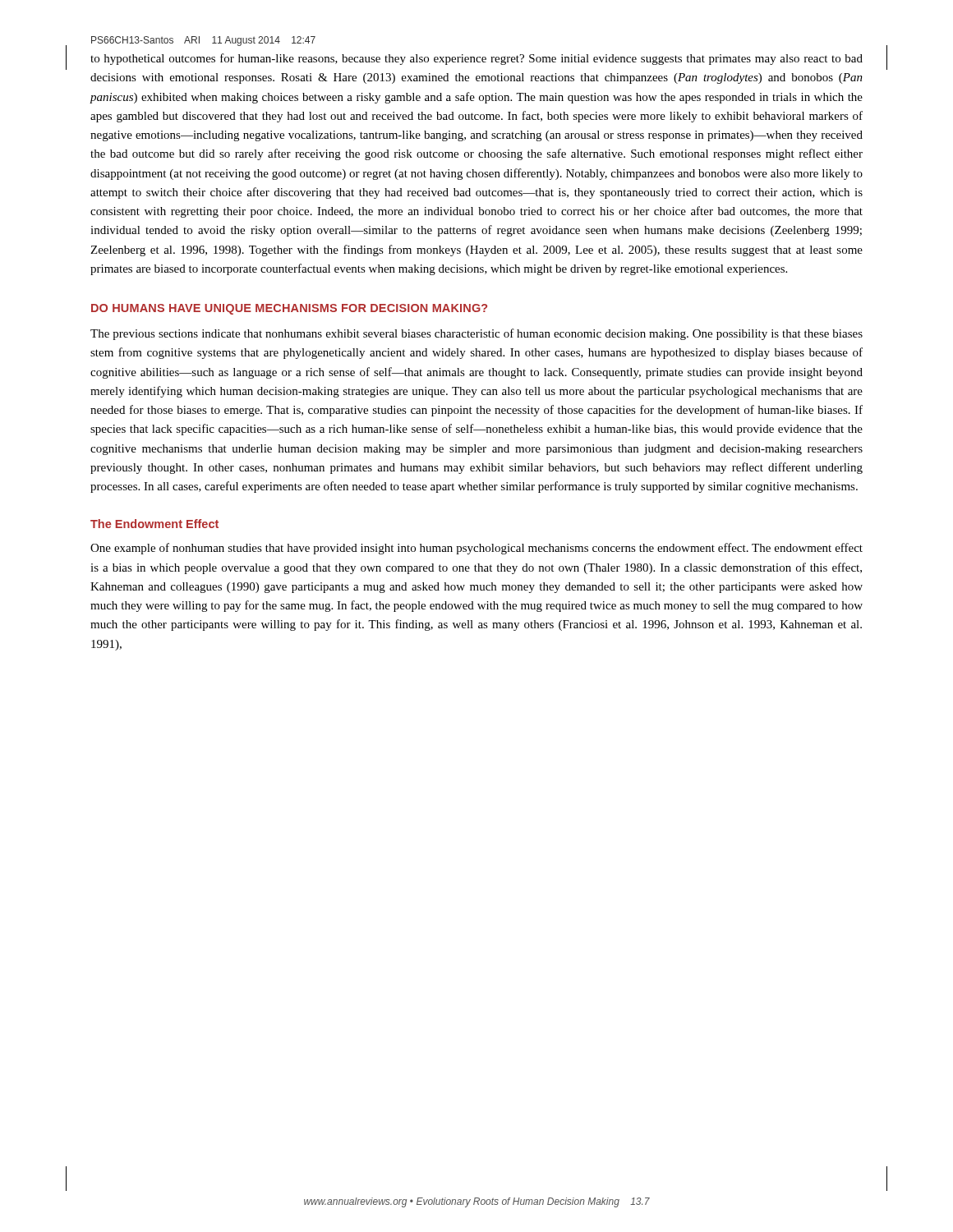Find the text block starting "The Endowment Effect"
The width and height of the screenshot is (953, 1232).
point(155,524)
